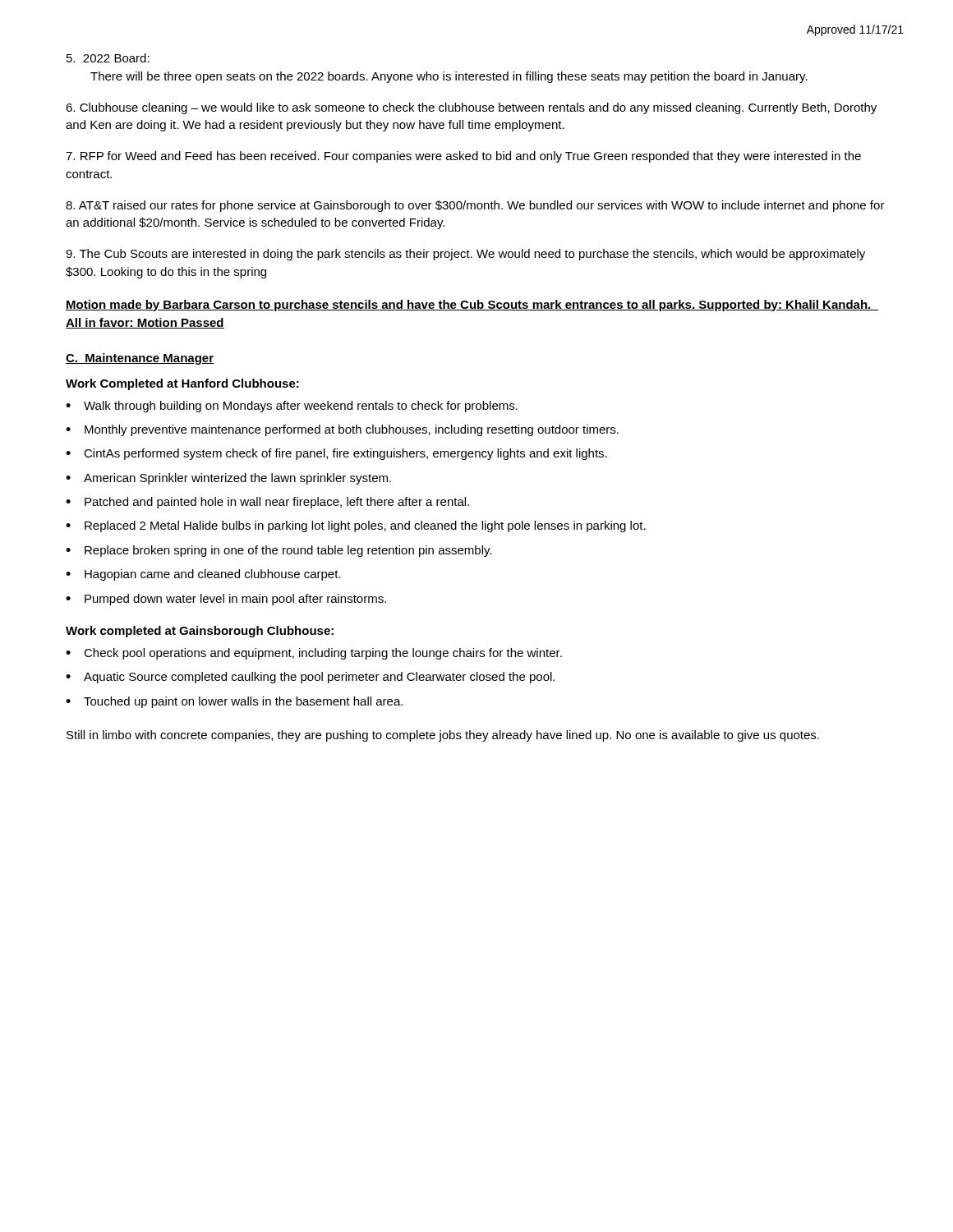953x1232 pixels.
Task: Select the list item with the text "• CintAs performed system check of fire"
Action: point(476,454)
